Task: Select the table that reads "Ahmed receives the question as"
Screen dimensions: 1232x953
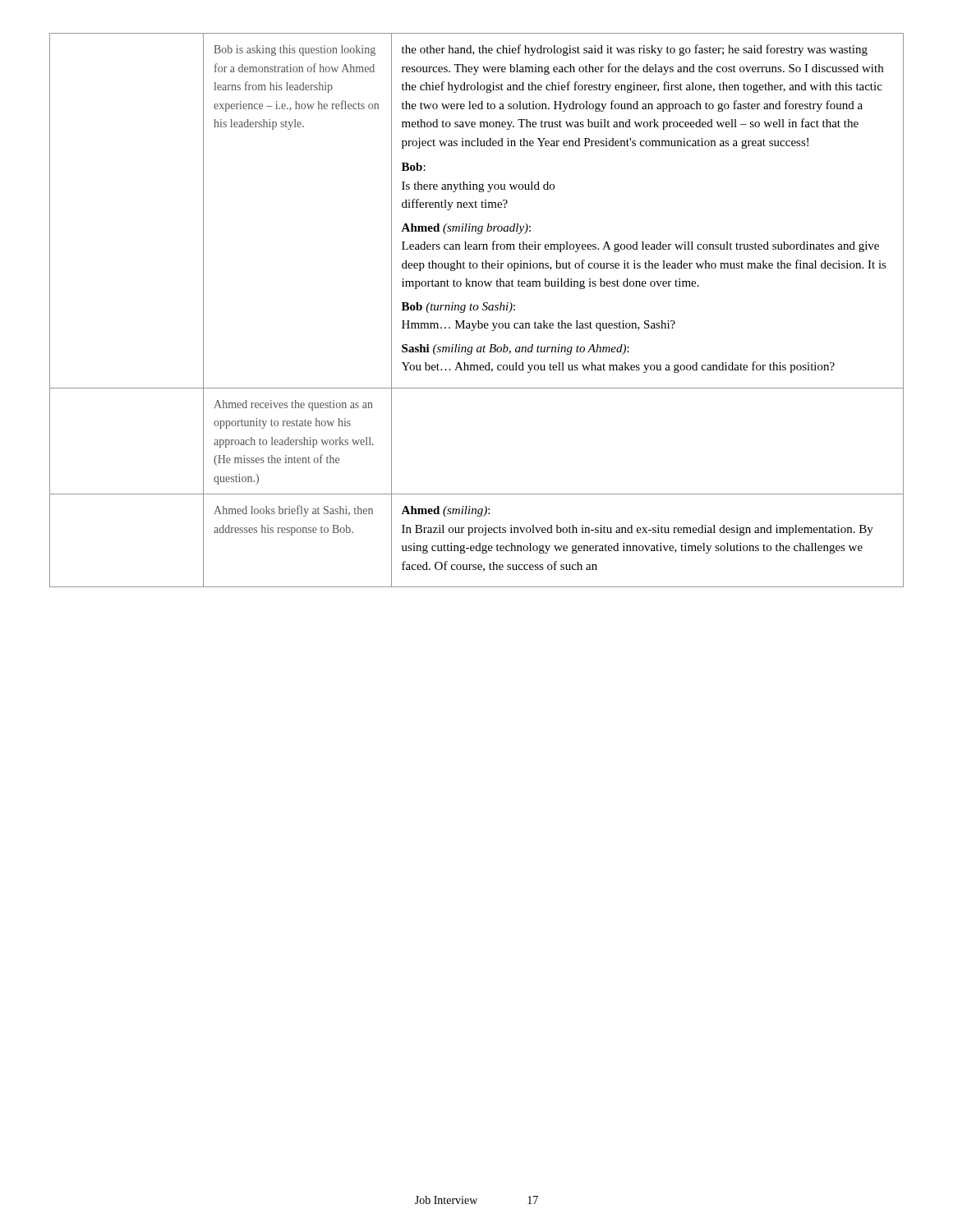Action: 476,310
